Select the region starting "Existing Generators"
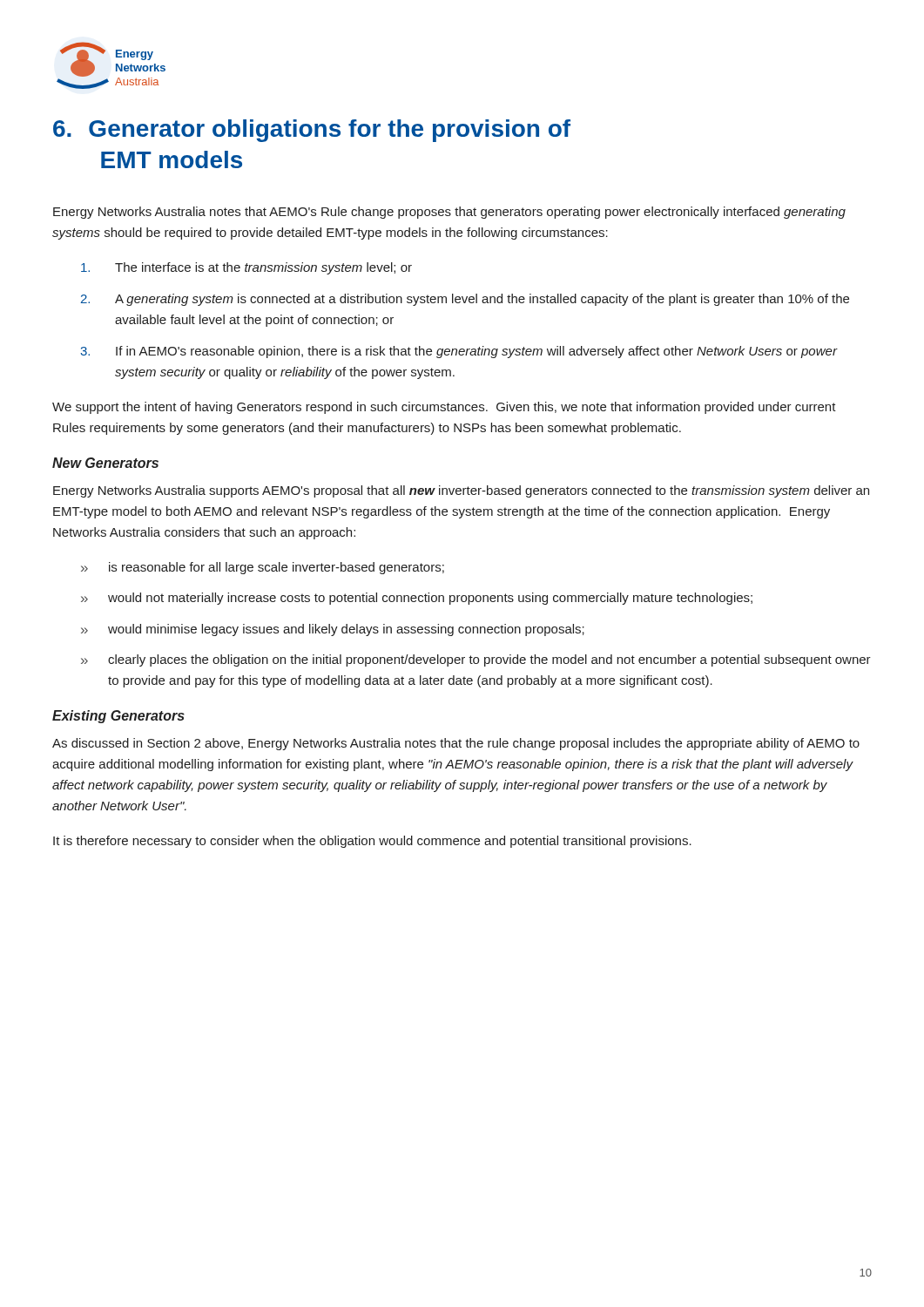The height and width of the screenshot is (1307, 924). click(119, 716)
